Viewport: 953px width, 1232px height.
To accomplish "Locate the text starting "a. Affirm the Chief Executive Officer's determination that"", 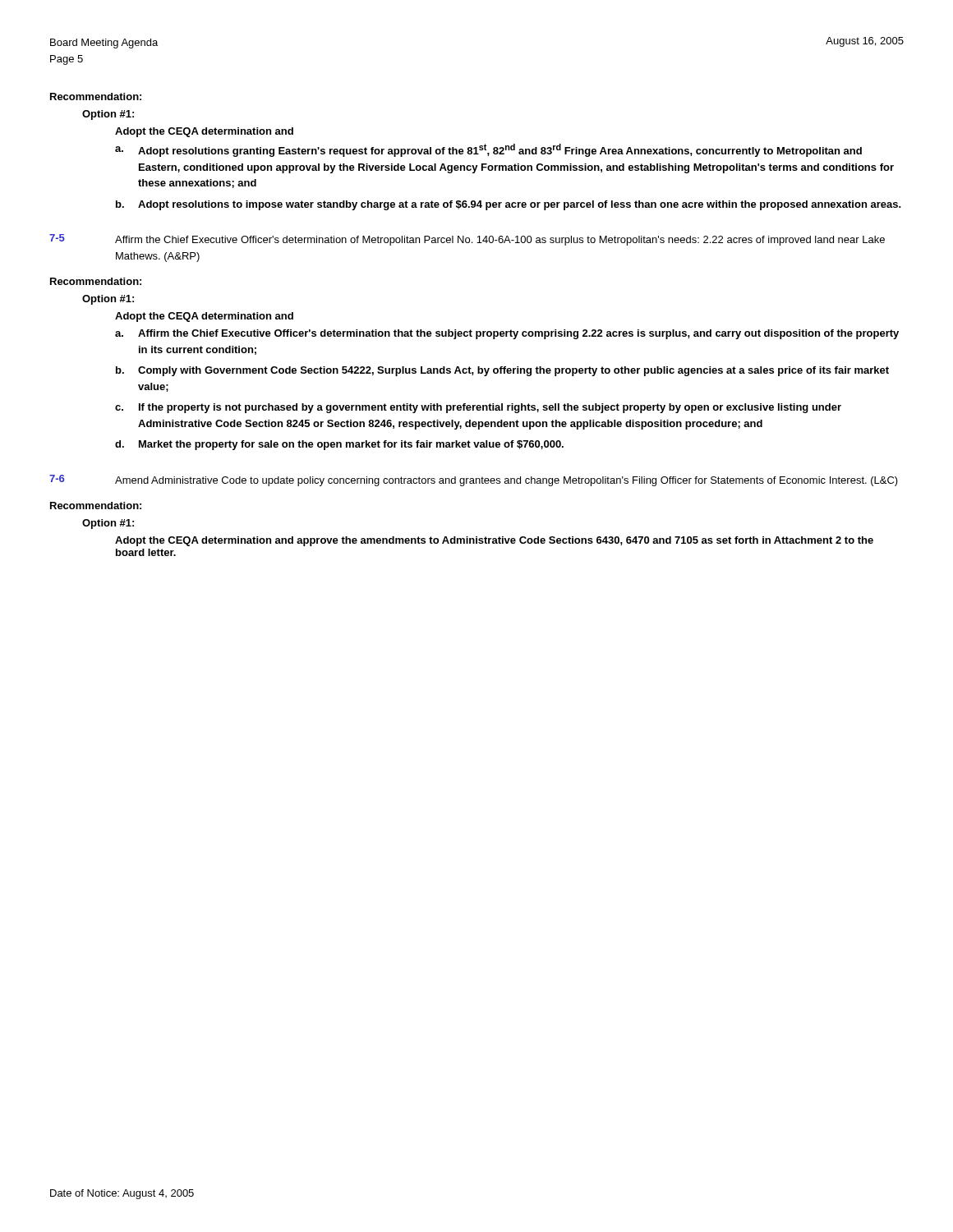I will 509,342.
